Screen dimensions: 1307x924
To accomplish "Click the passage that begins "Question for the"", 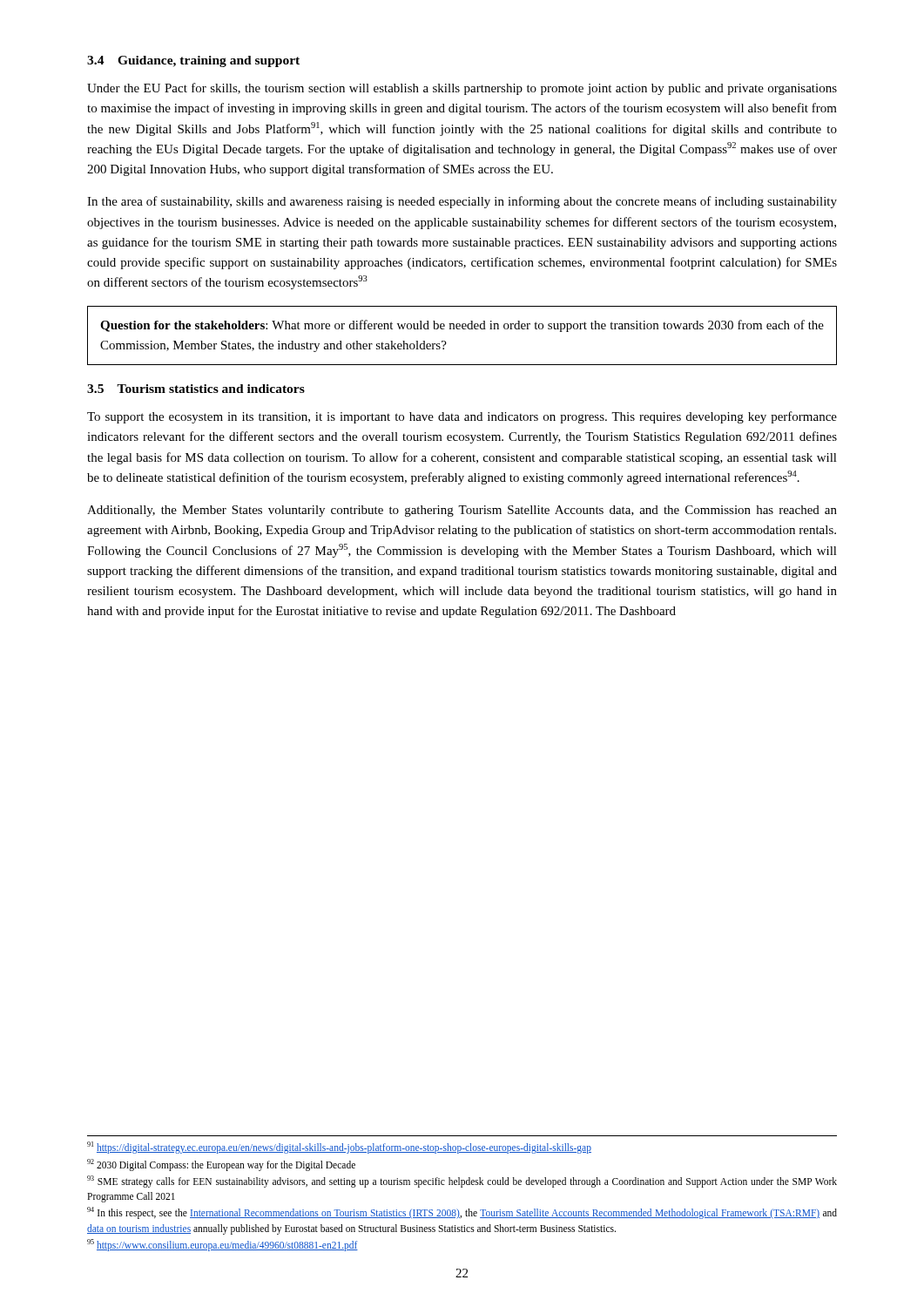I will [462, 335].
